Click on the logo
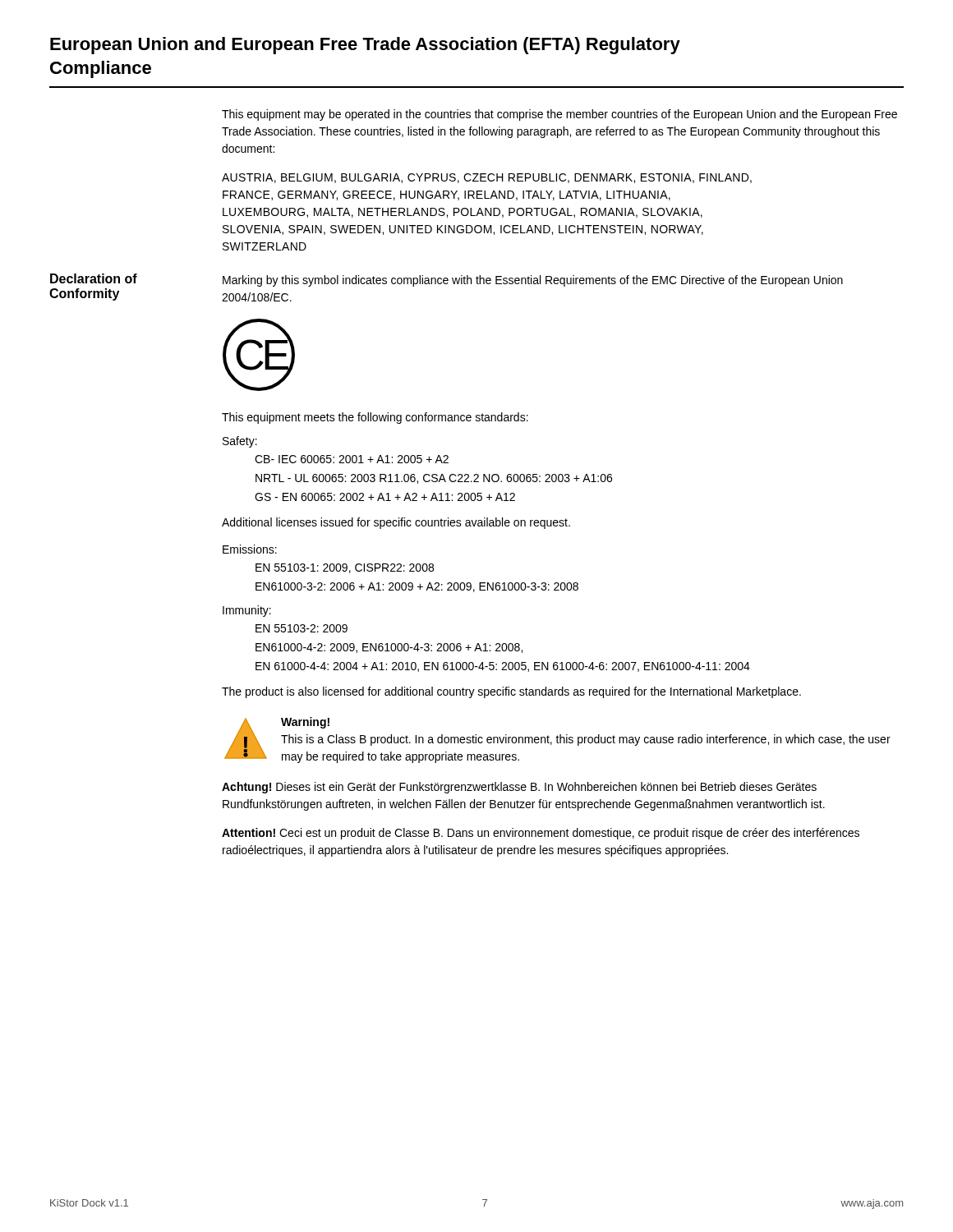The height and width of the screenshot is (1232, 953). (x=563, y=356)
